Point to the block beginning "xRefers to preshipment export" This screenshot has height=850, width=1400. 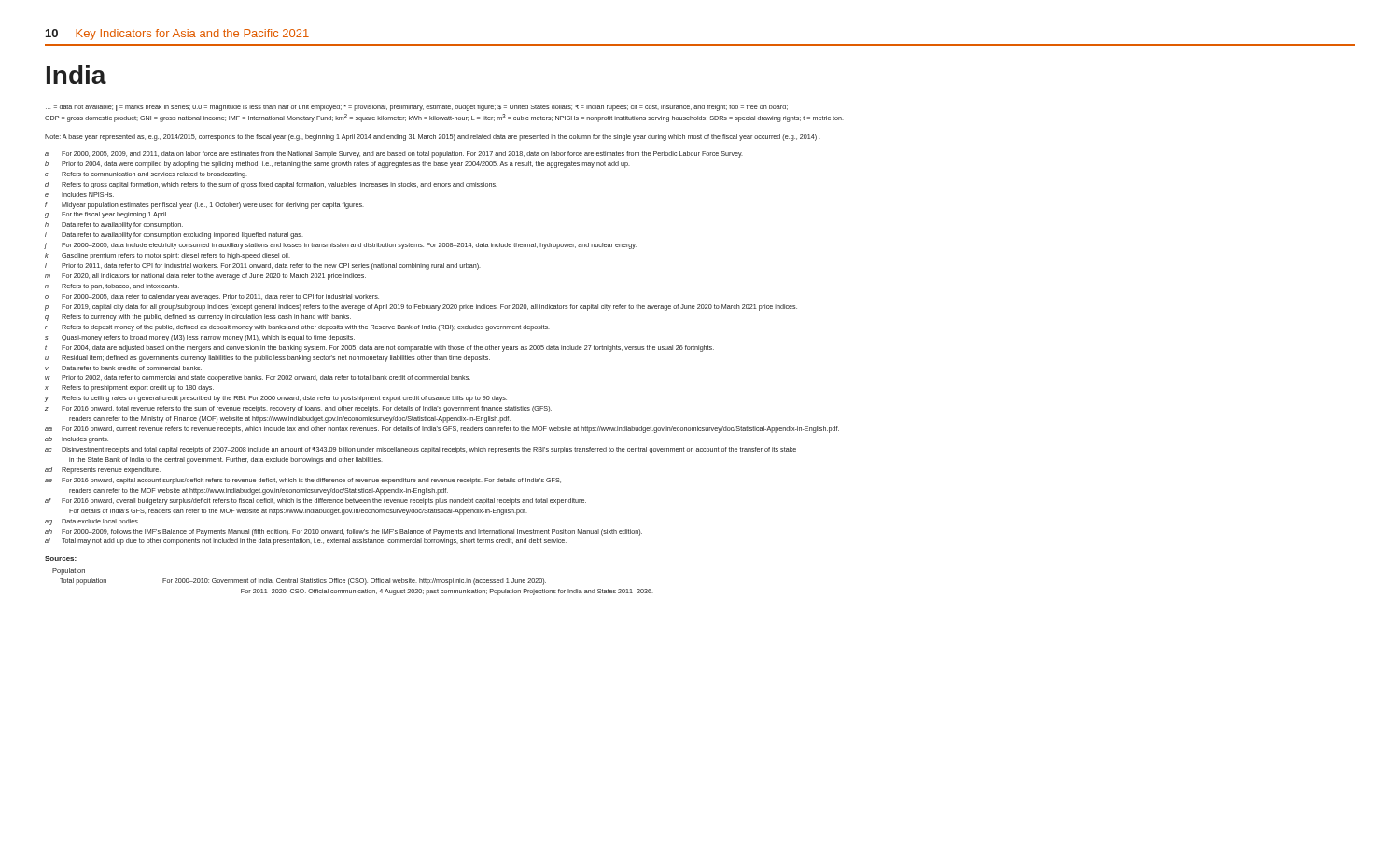[x=129, y=389]
